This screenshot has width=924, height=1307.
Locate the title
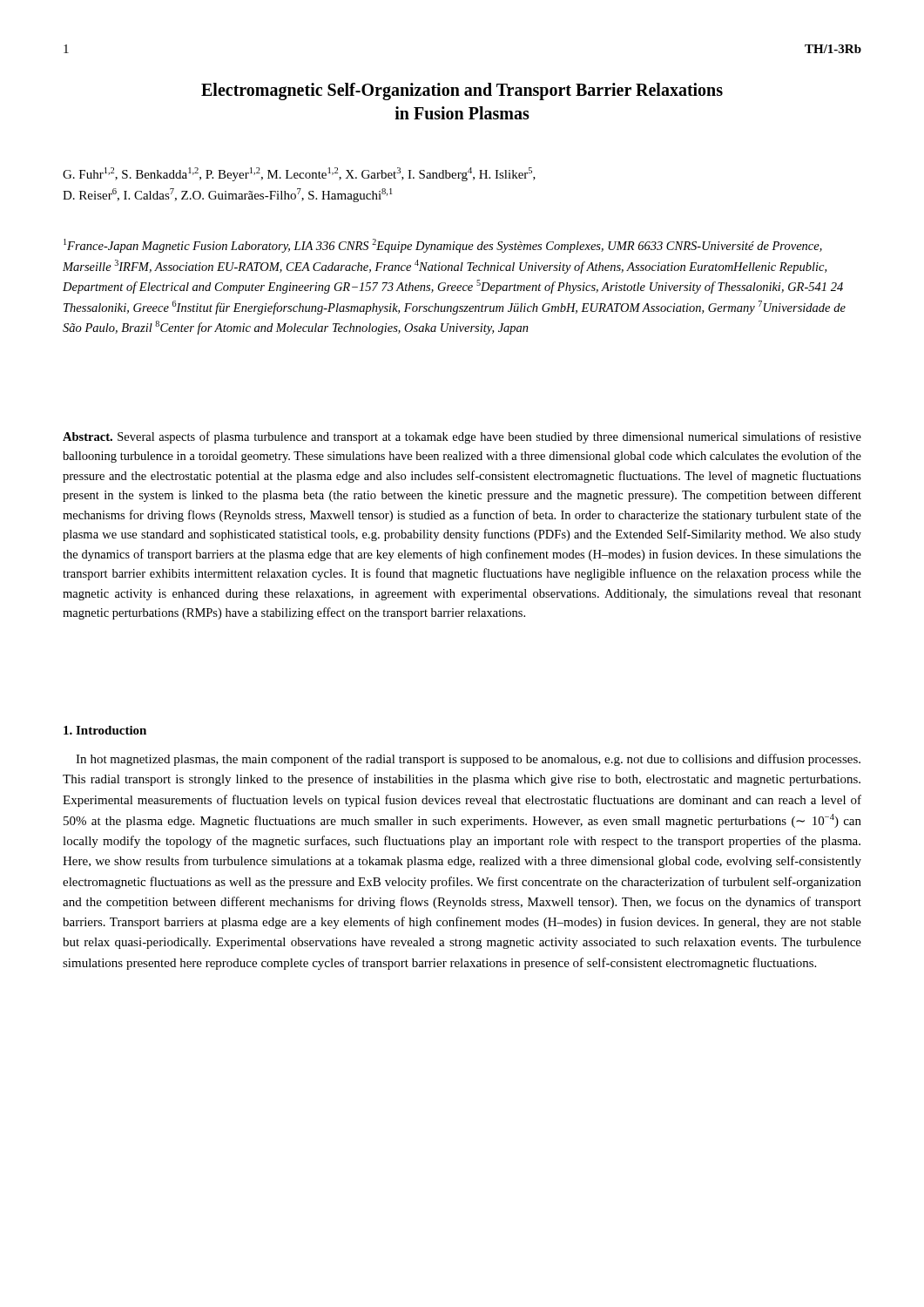tap(462, 102)
